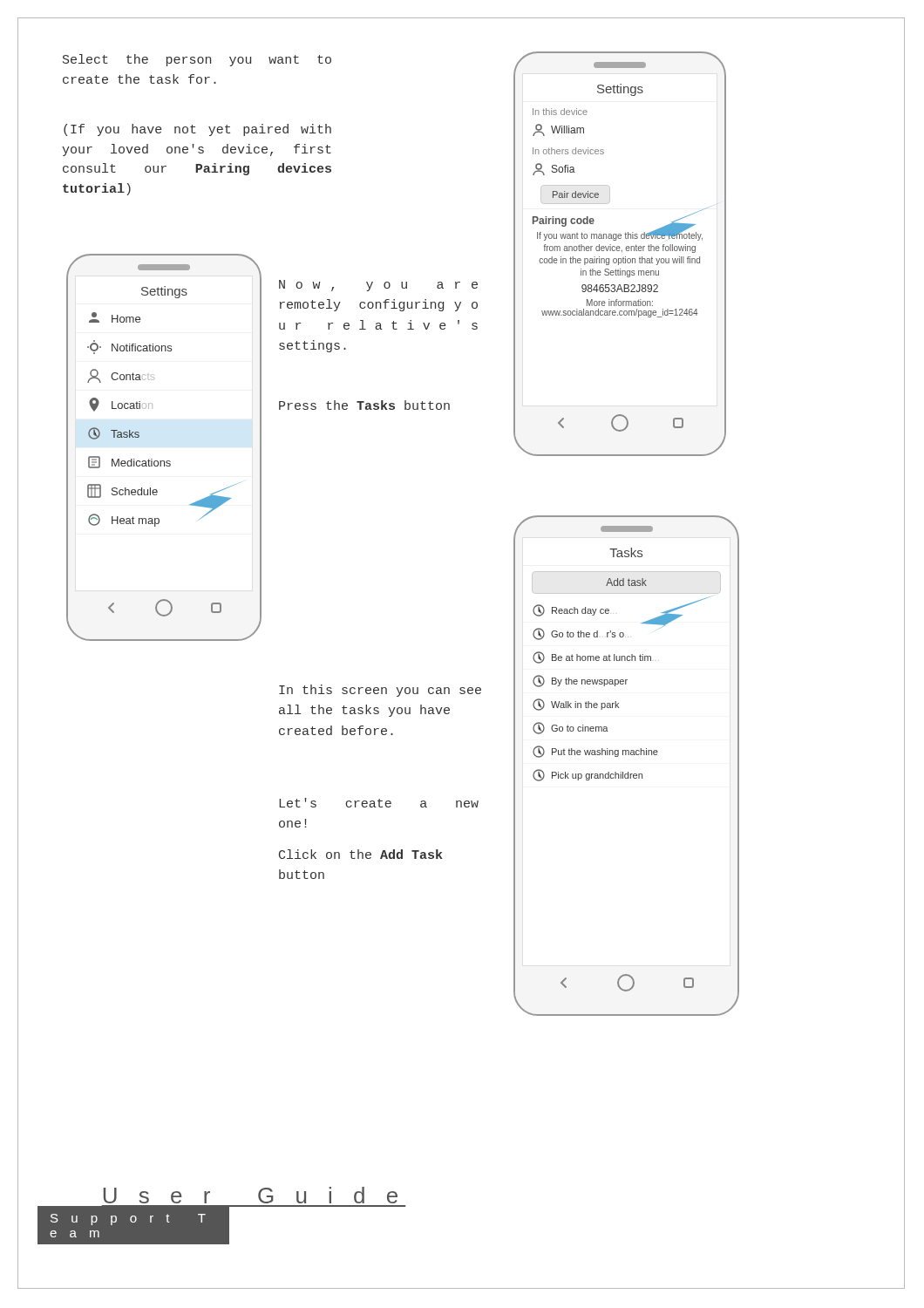Locate the text block with the text "Let's create a new"
924x1308 pixels.
tap(378, 815)
